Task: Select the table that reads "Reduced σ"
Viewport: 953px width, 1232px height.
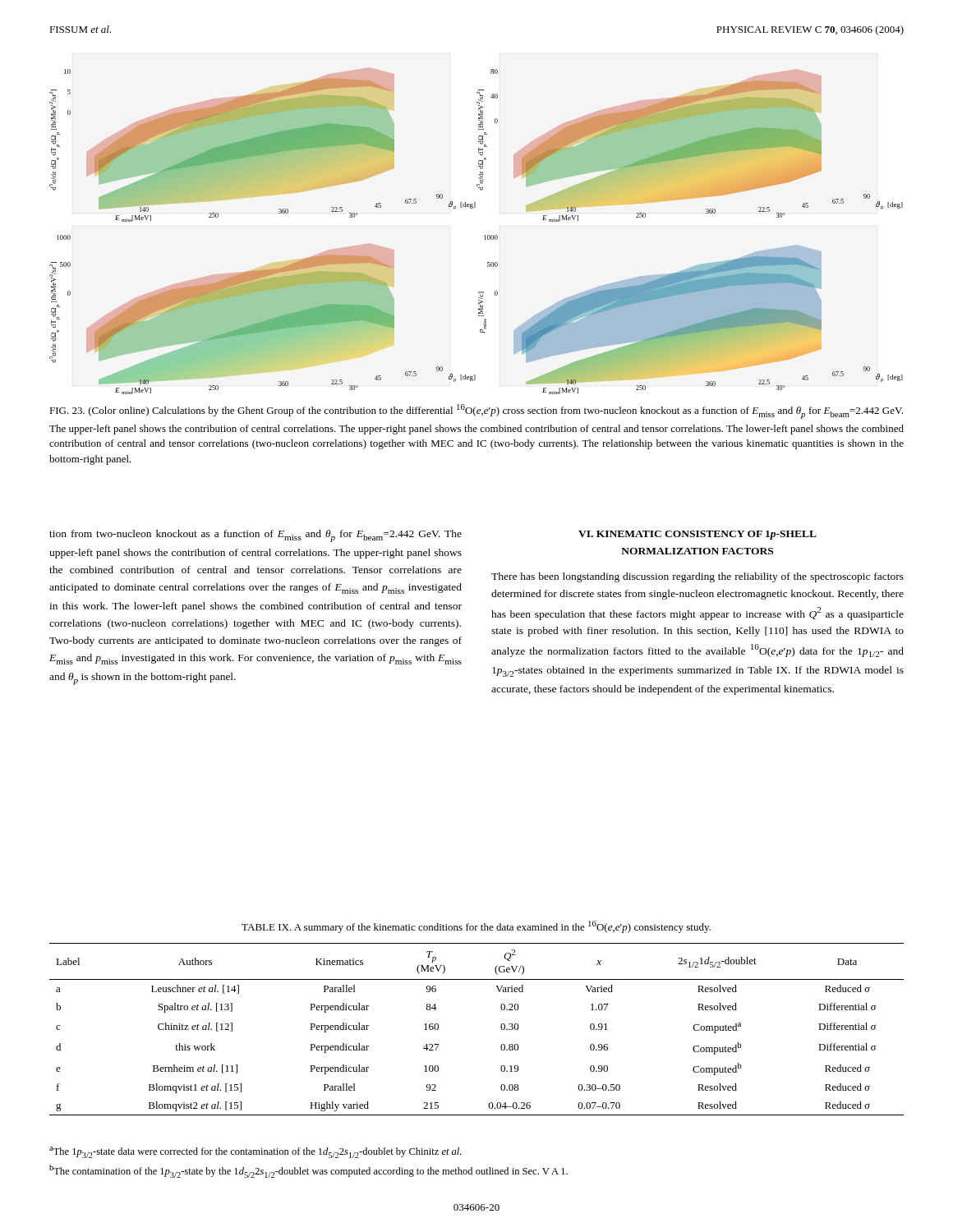Action: 476,1029
